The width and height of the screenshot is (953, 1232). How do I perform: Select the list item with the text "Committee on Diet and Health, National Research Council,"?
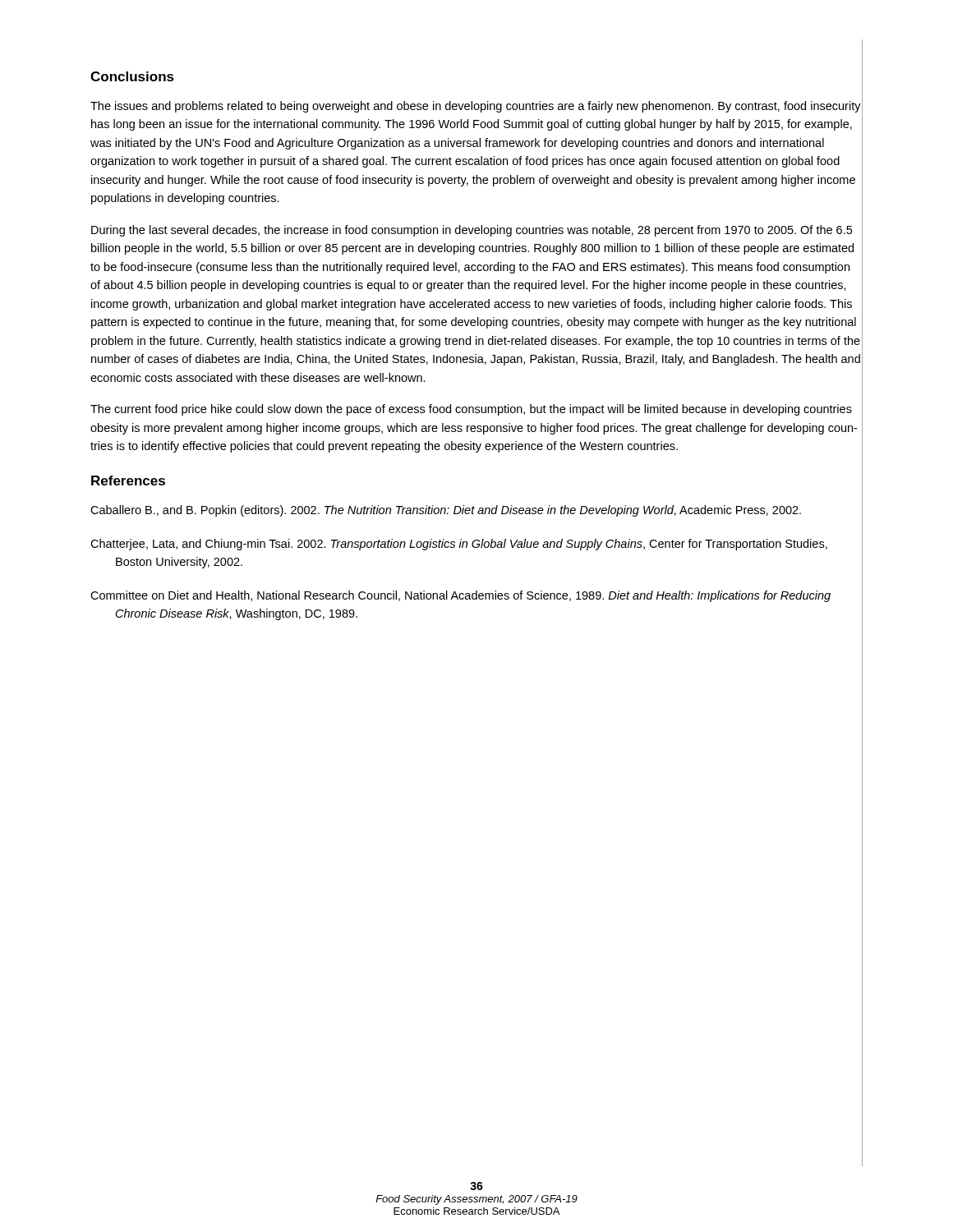click(460, 605)
